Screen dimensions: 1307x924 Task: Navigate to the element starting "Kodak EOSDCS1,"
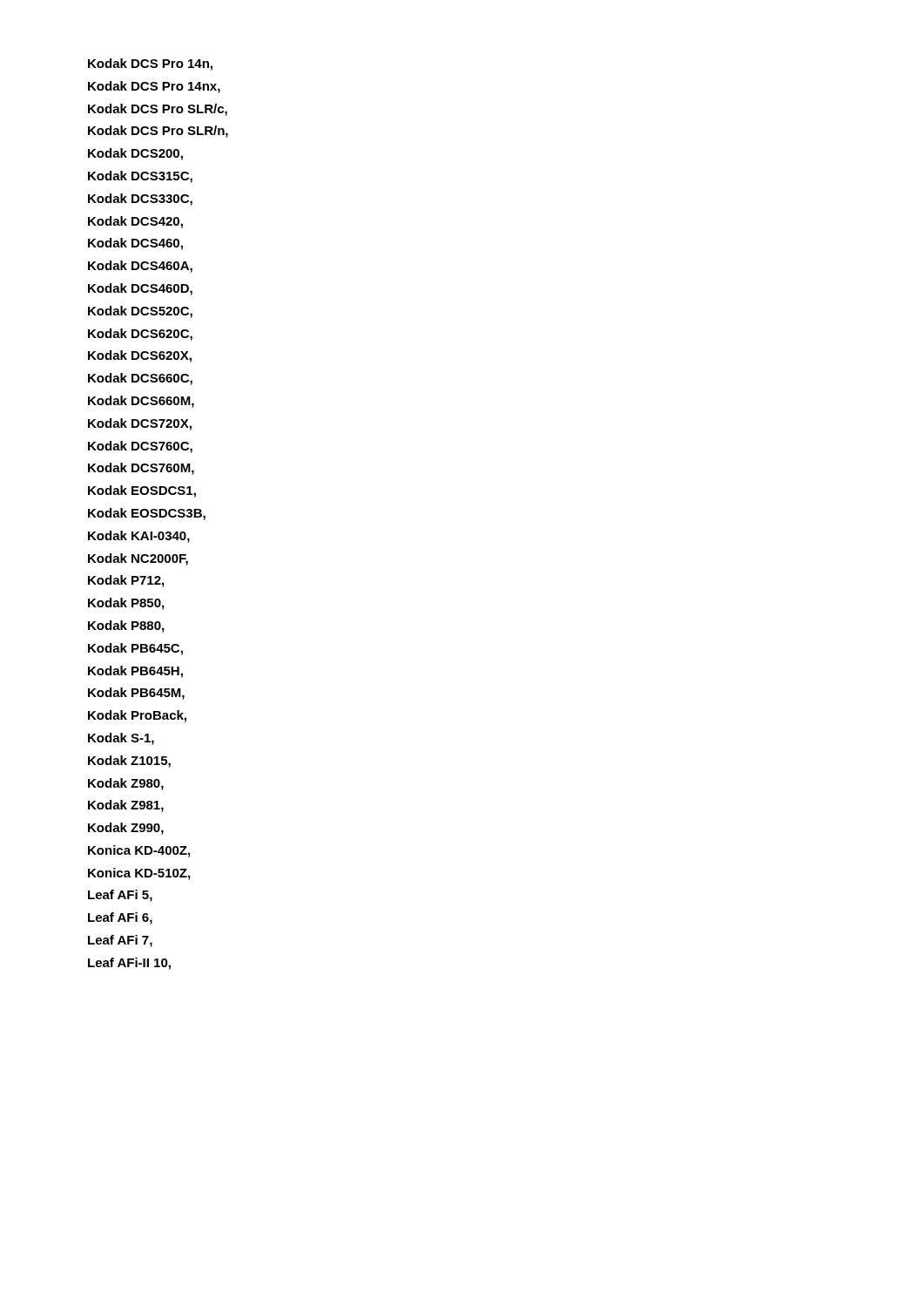click(x=142, y=490)
